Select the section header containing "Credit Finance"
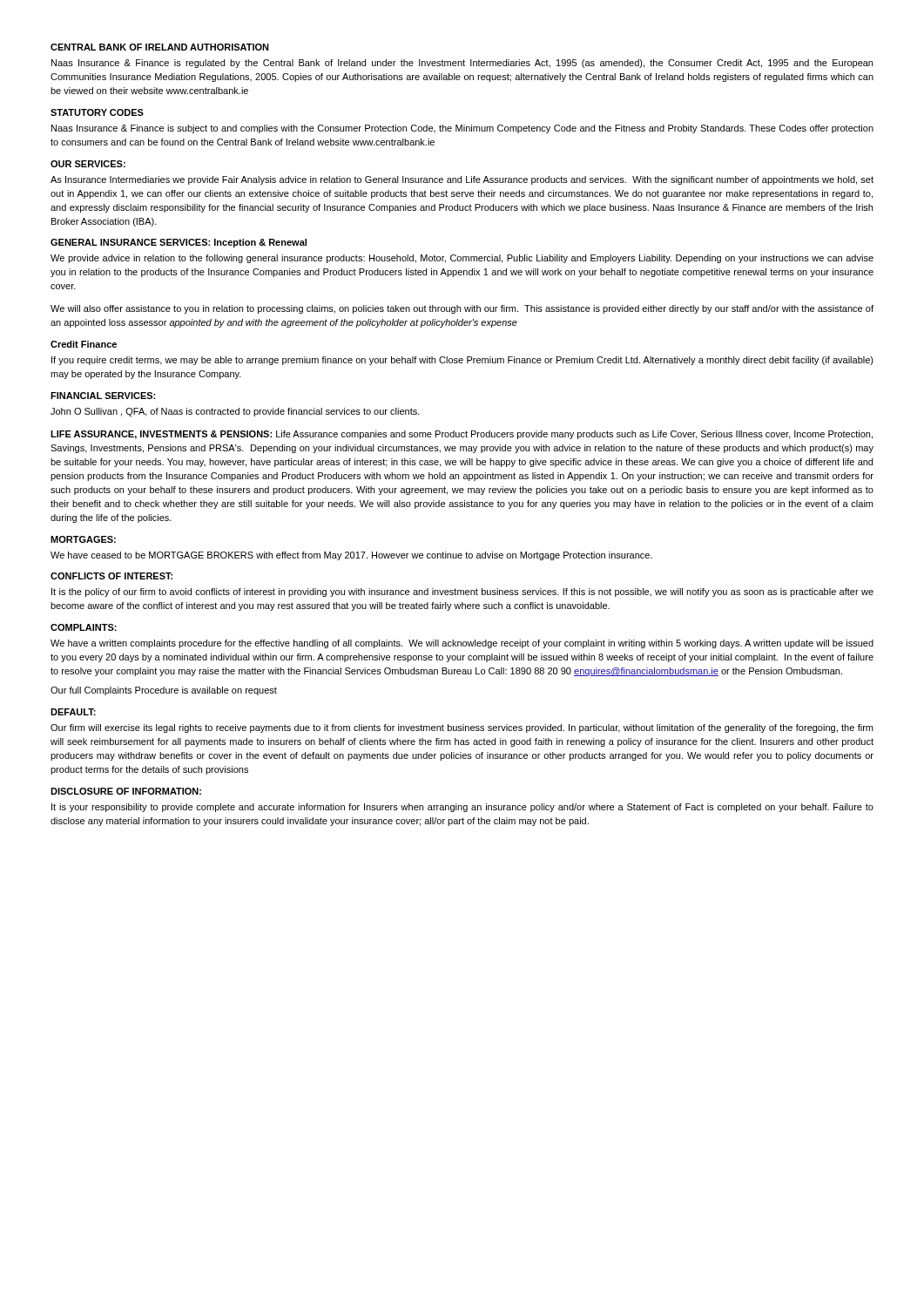The width and height of the screenshot is (924, 1307). (84, 344)
